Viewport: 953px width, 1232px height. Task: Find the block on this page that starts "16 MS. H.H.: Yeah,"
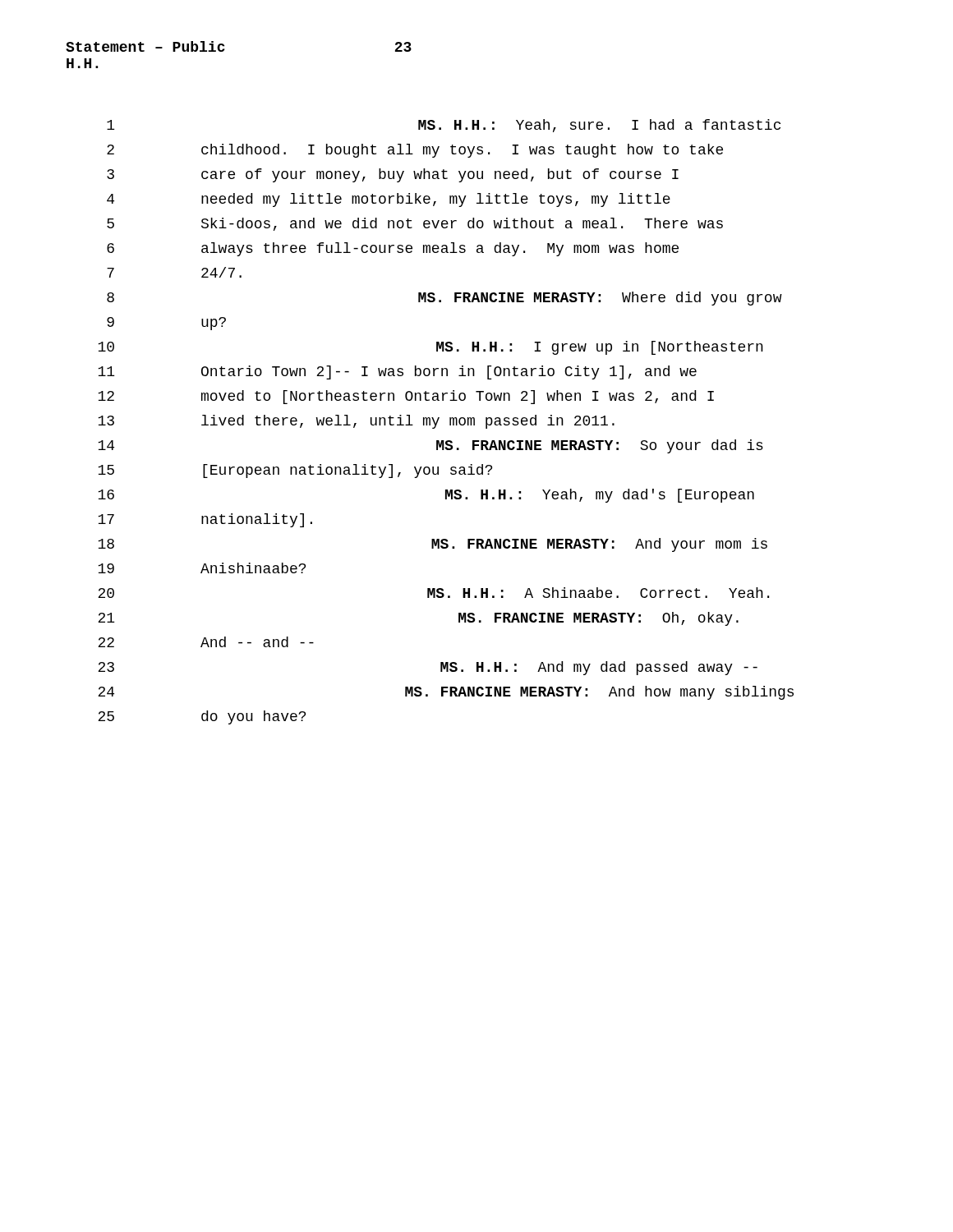click(476, 496)
